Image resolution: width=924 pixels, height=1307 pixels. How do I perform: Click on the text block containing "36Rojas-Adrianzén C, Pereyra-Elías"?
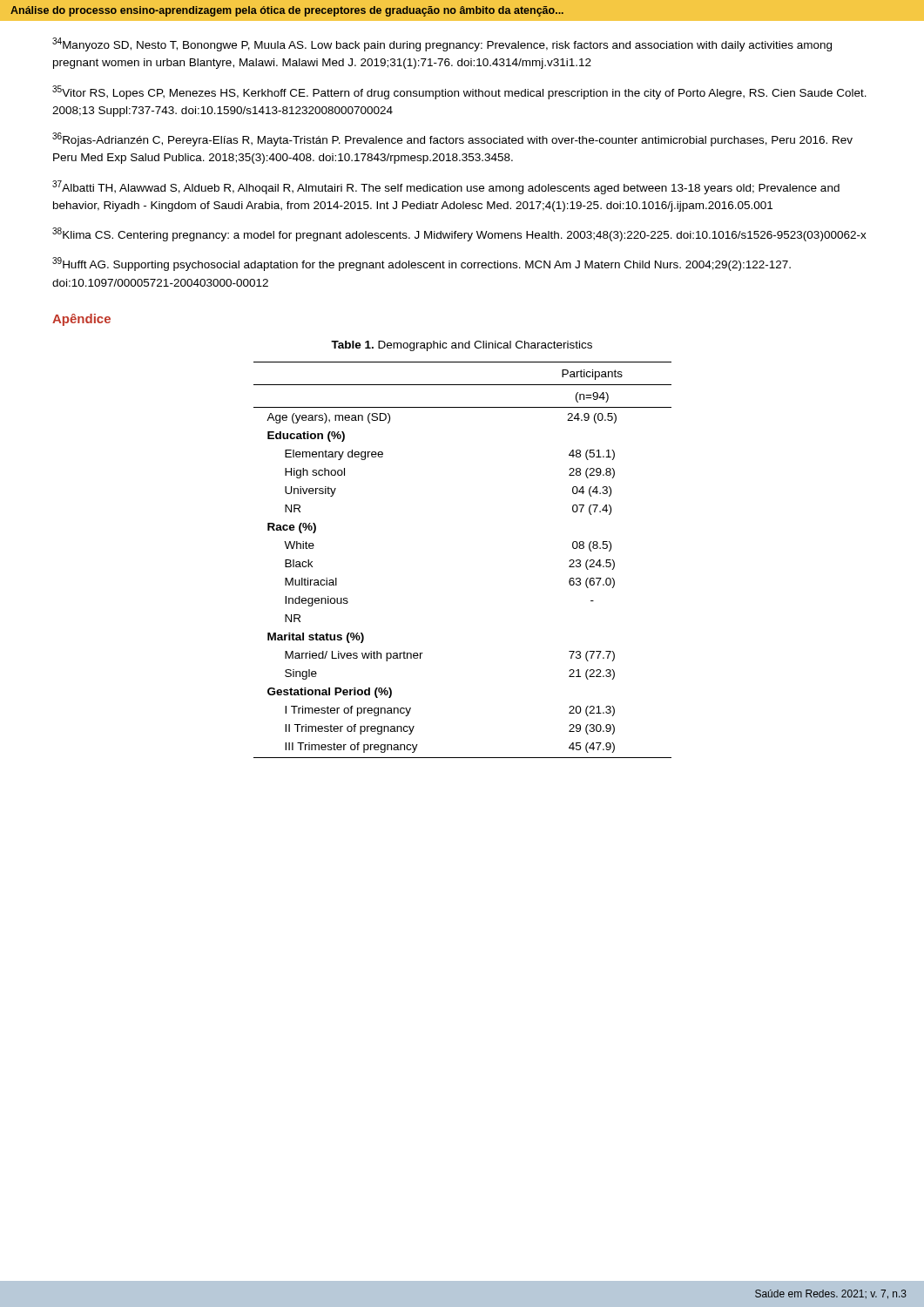tap(452, 148)
